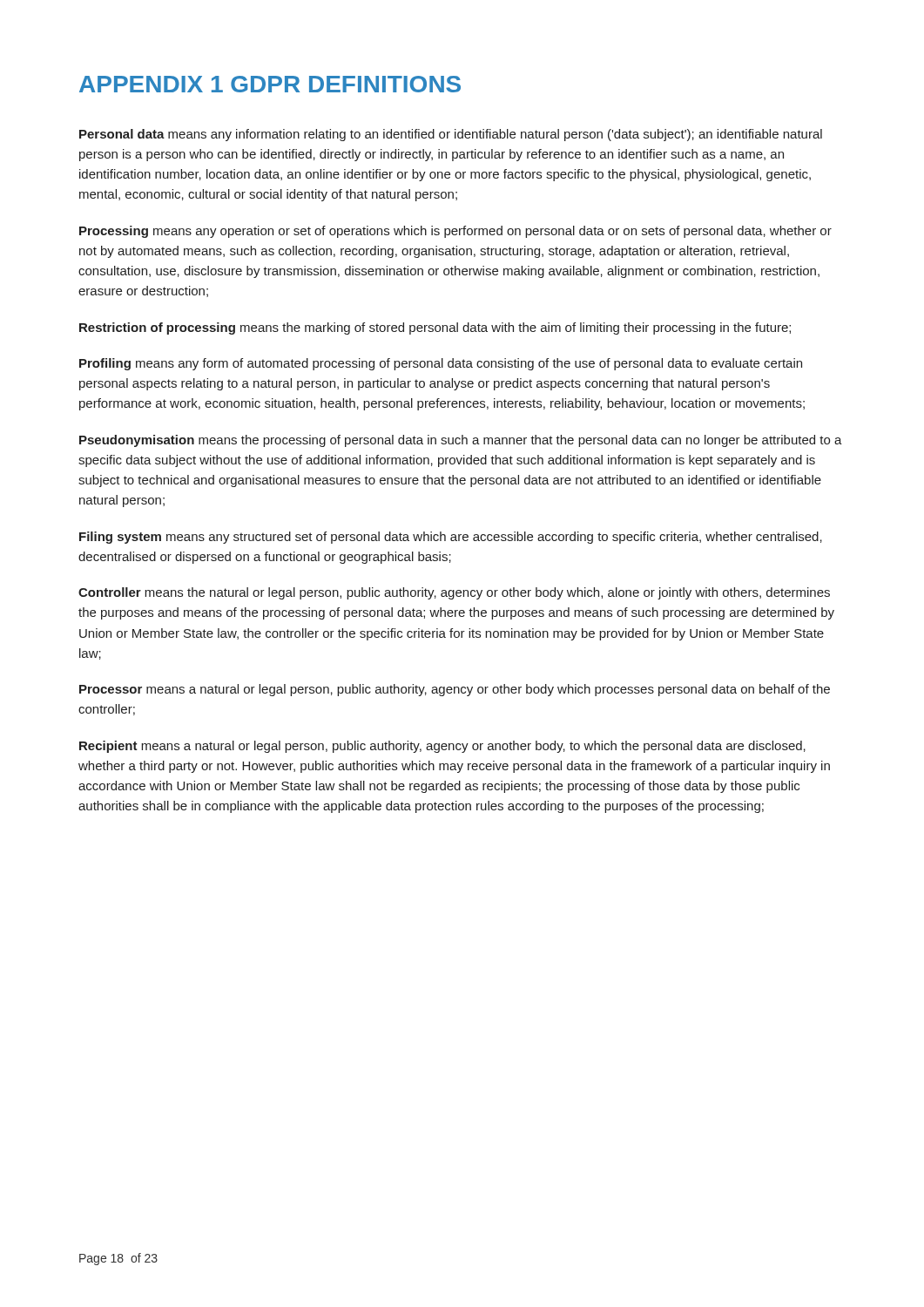Select the passage starting "Restriction of processing means"

tap(435, 327)
